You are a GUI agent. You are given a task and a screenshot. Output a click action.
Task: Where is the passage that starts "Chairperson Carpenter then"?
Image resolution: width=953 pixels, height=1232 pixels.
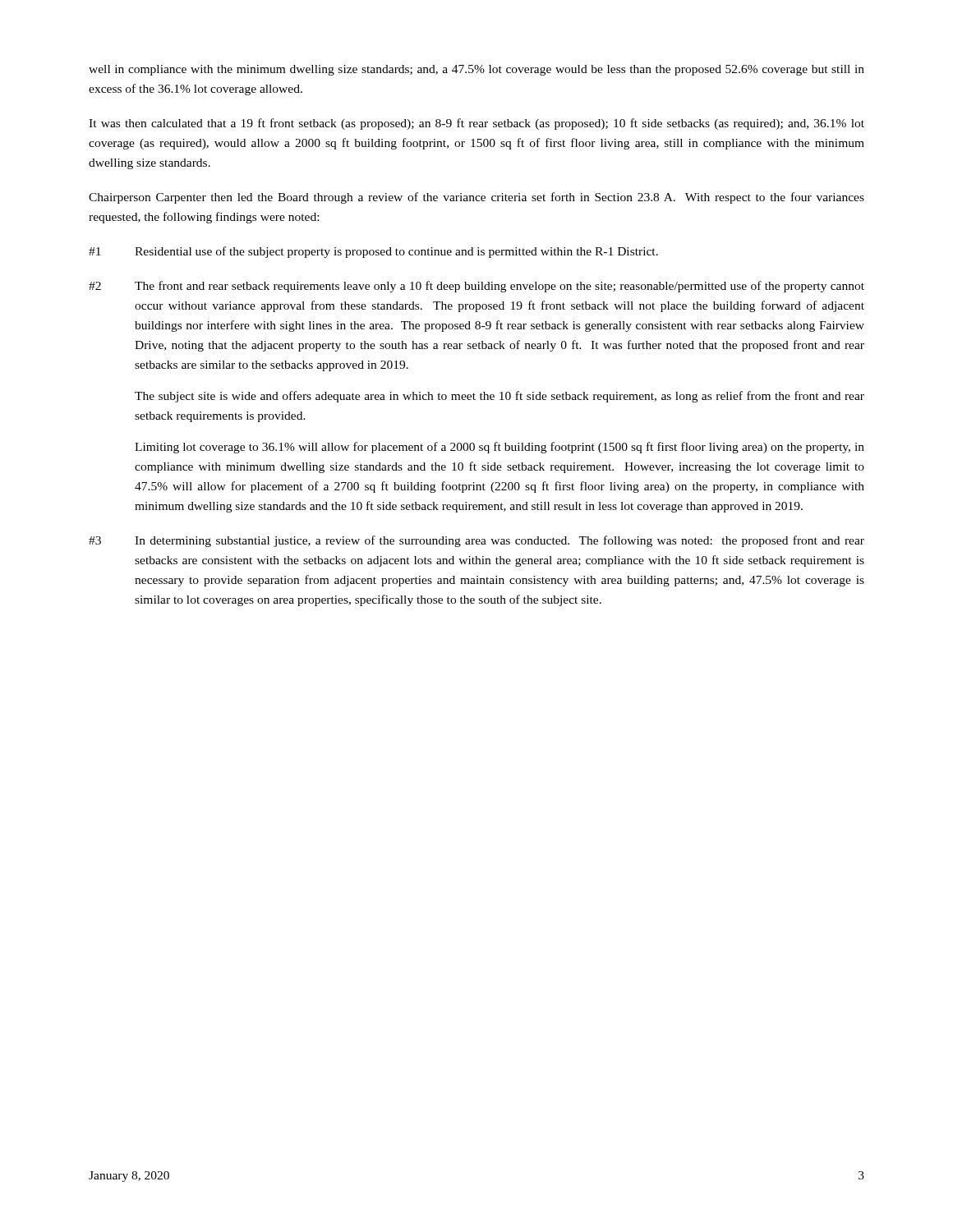(x=476, y=207)
